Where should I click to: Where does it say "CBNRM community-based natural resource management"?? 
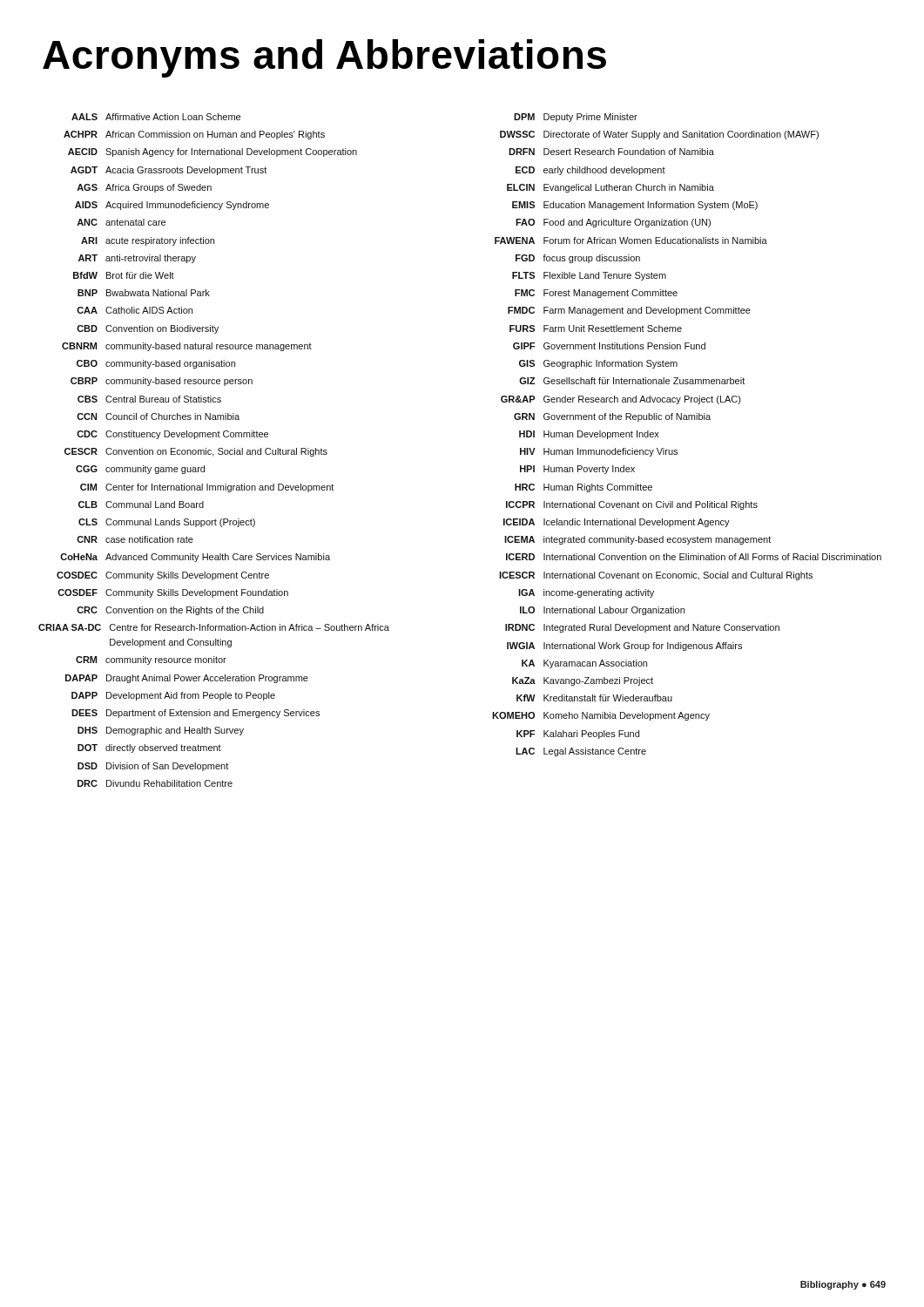(243, 346)
